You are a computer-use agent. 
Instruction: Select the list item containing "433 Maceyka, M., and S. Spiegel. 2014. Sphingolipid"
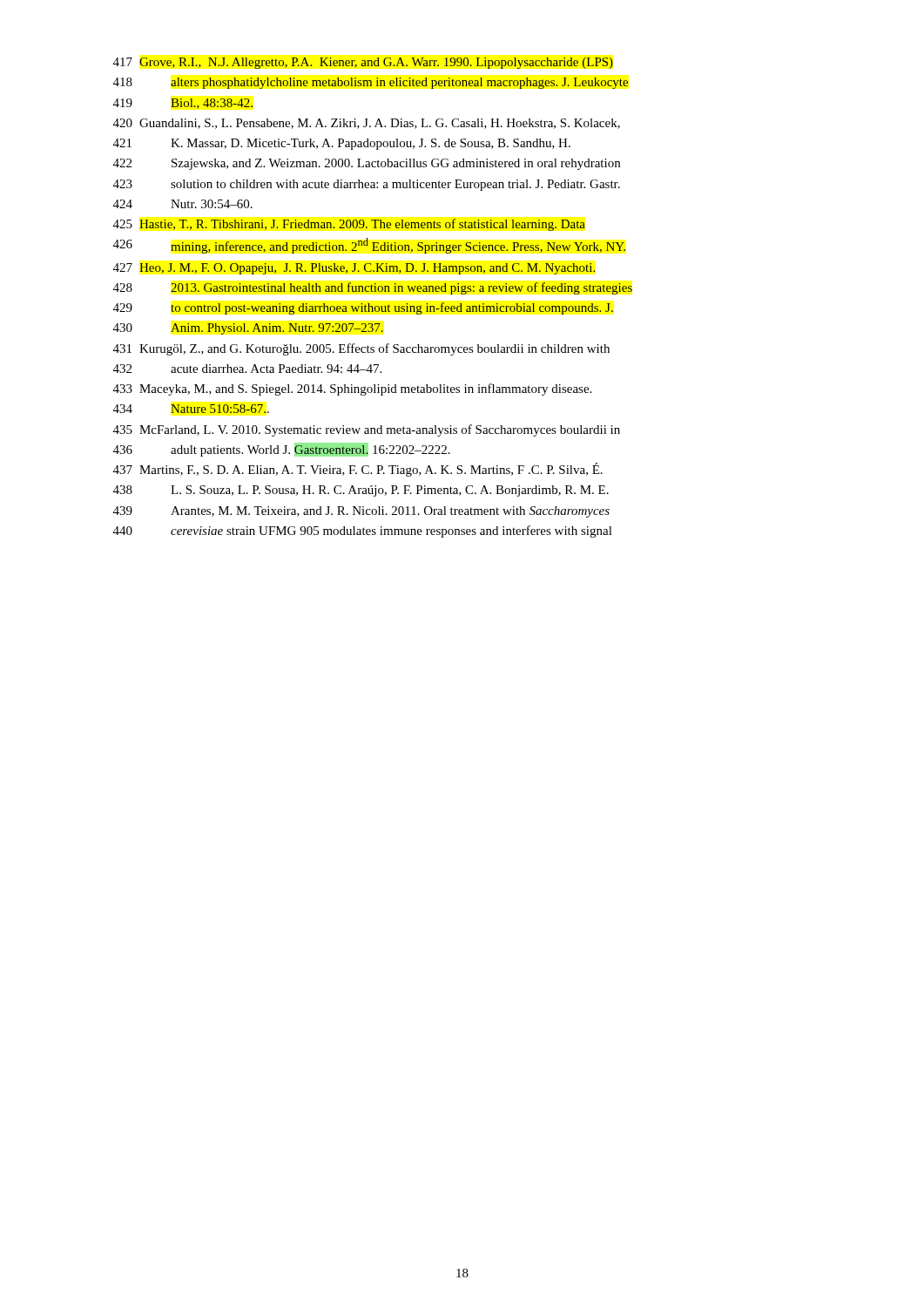pos(471,389)
